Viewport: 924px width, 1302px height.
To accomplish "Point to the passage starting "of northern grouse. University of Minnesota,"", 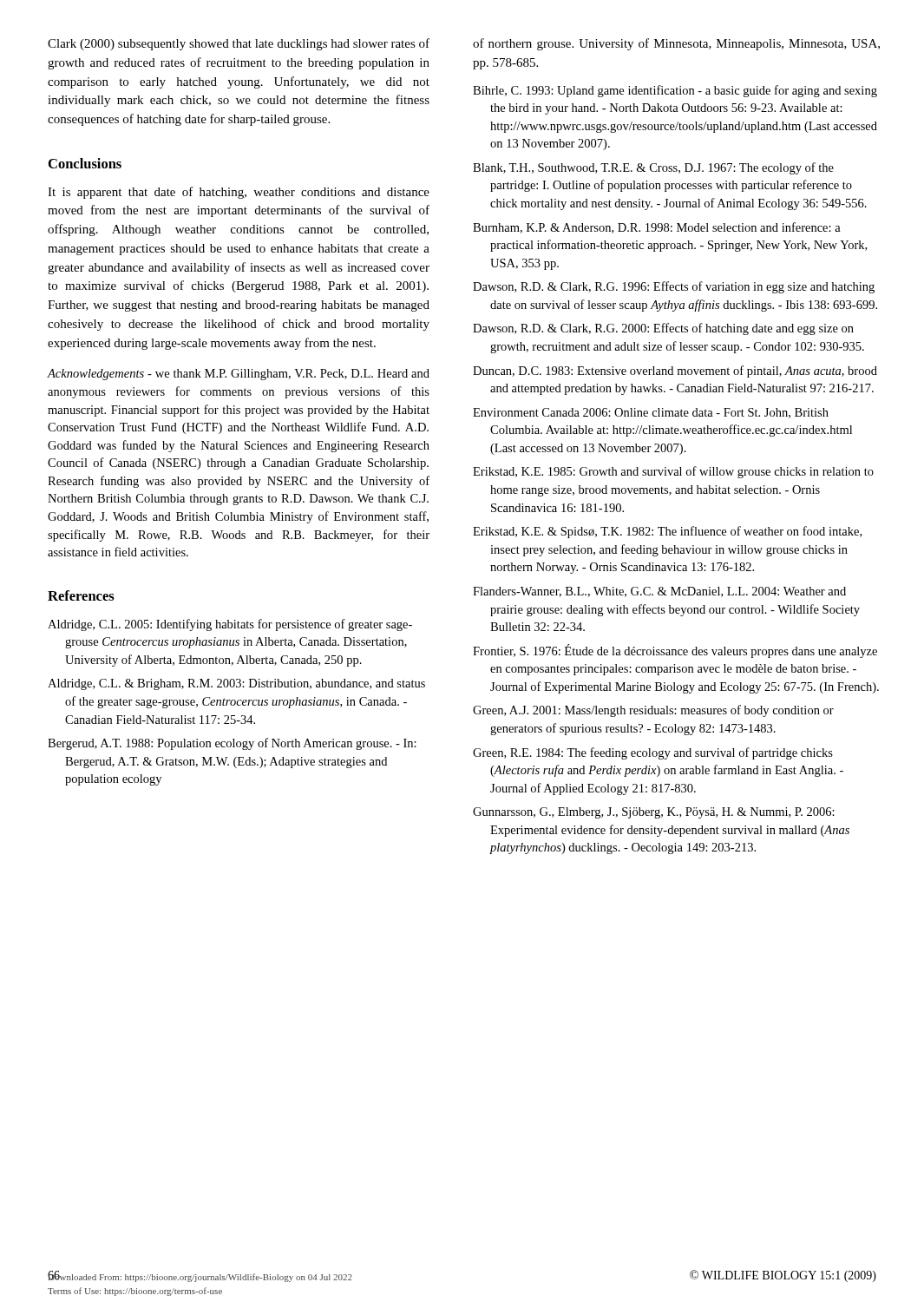I will 677,53.
